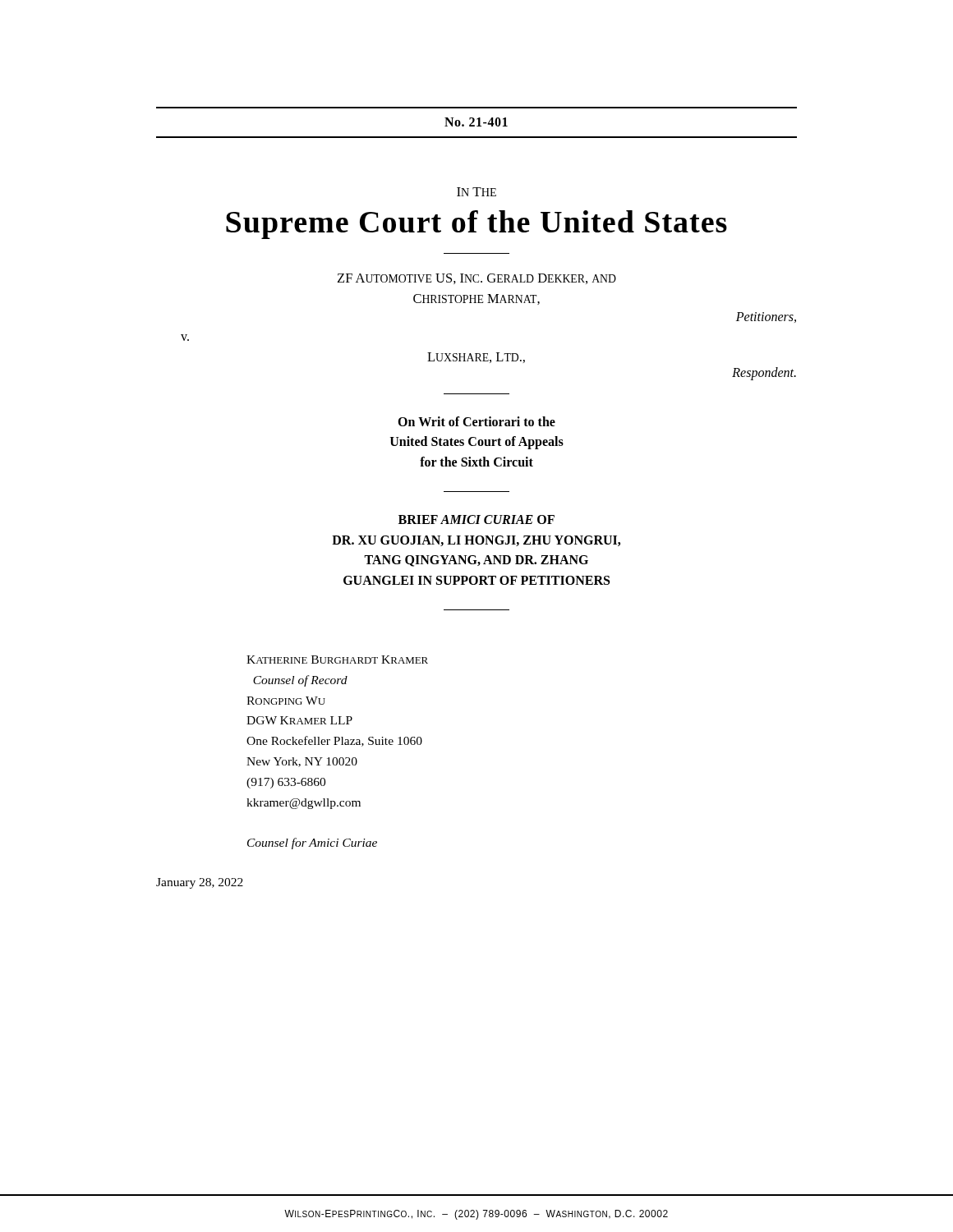Locate the title containing "IN THE Supreme Court of the"
953x1232 pixels.
476,212
